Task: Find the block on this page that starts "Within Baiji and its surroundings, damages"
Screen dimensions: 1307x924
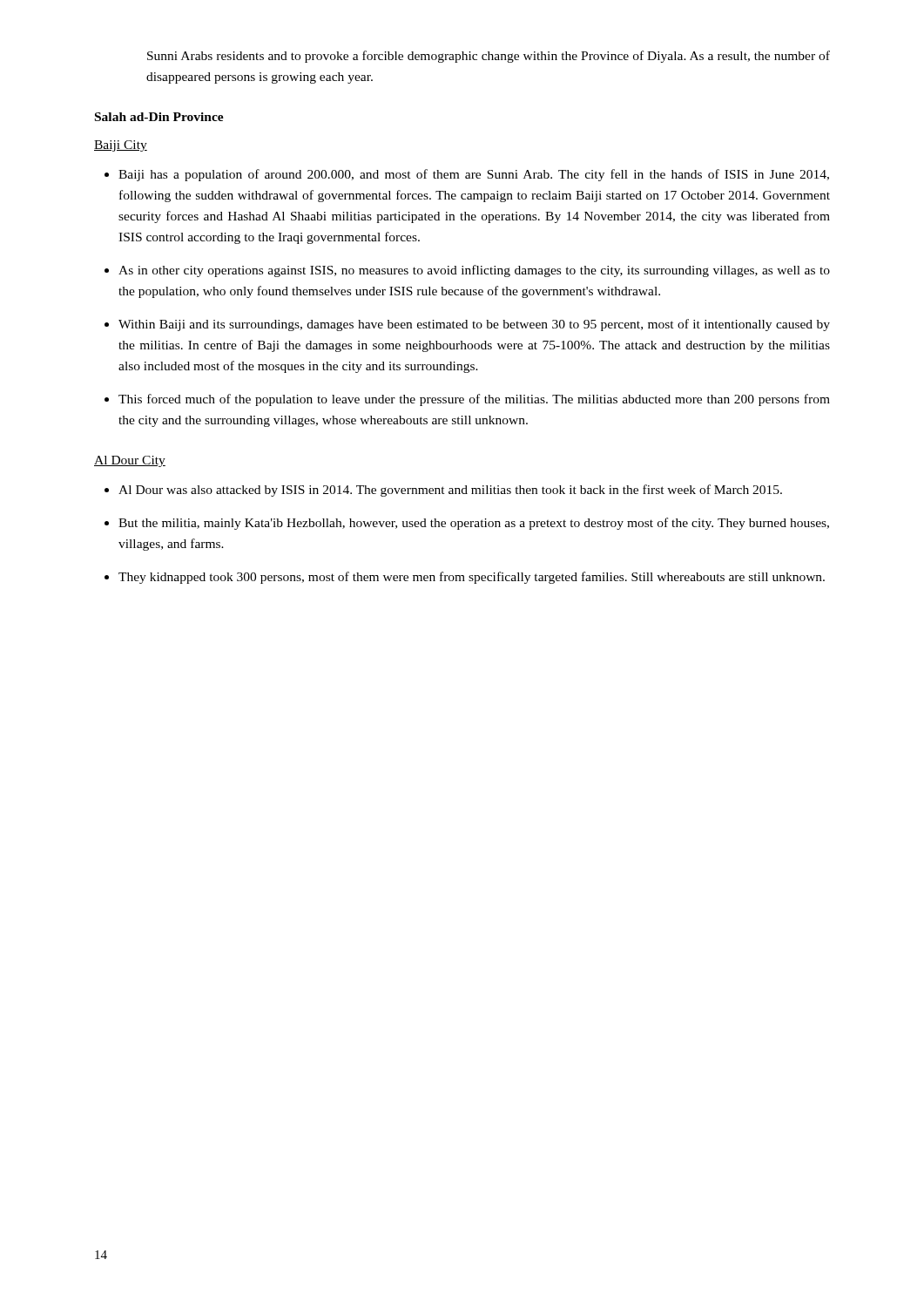Action: pyautogui.click(x=474, y=345)
